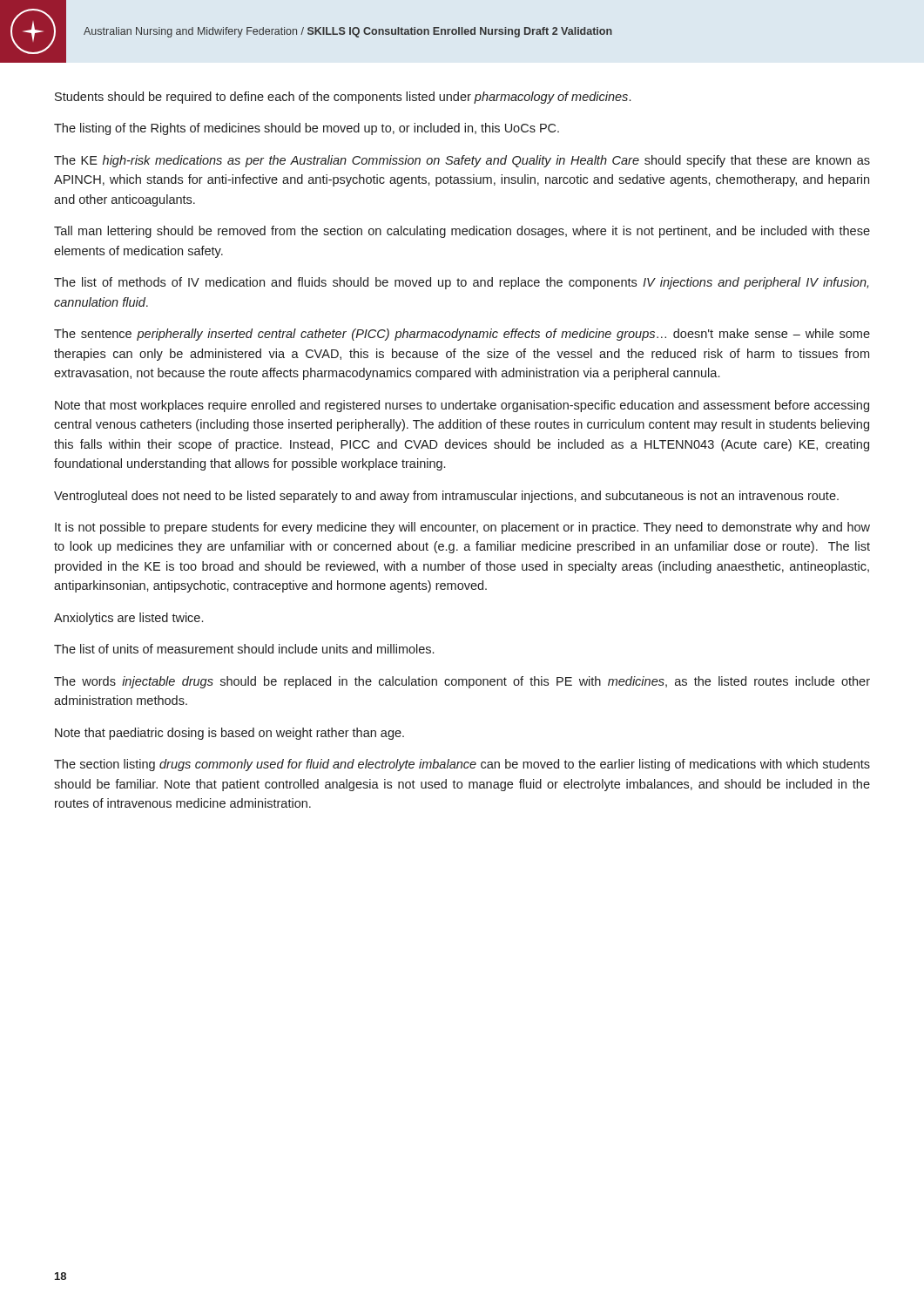Select the text block that says "The KE high-risk medications as per the"

click(x=462, y=180)
